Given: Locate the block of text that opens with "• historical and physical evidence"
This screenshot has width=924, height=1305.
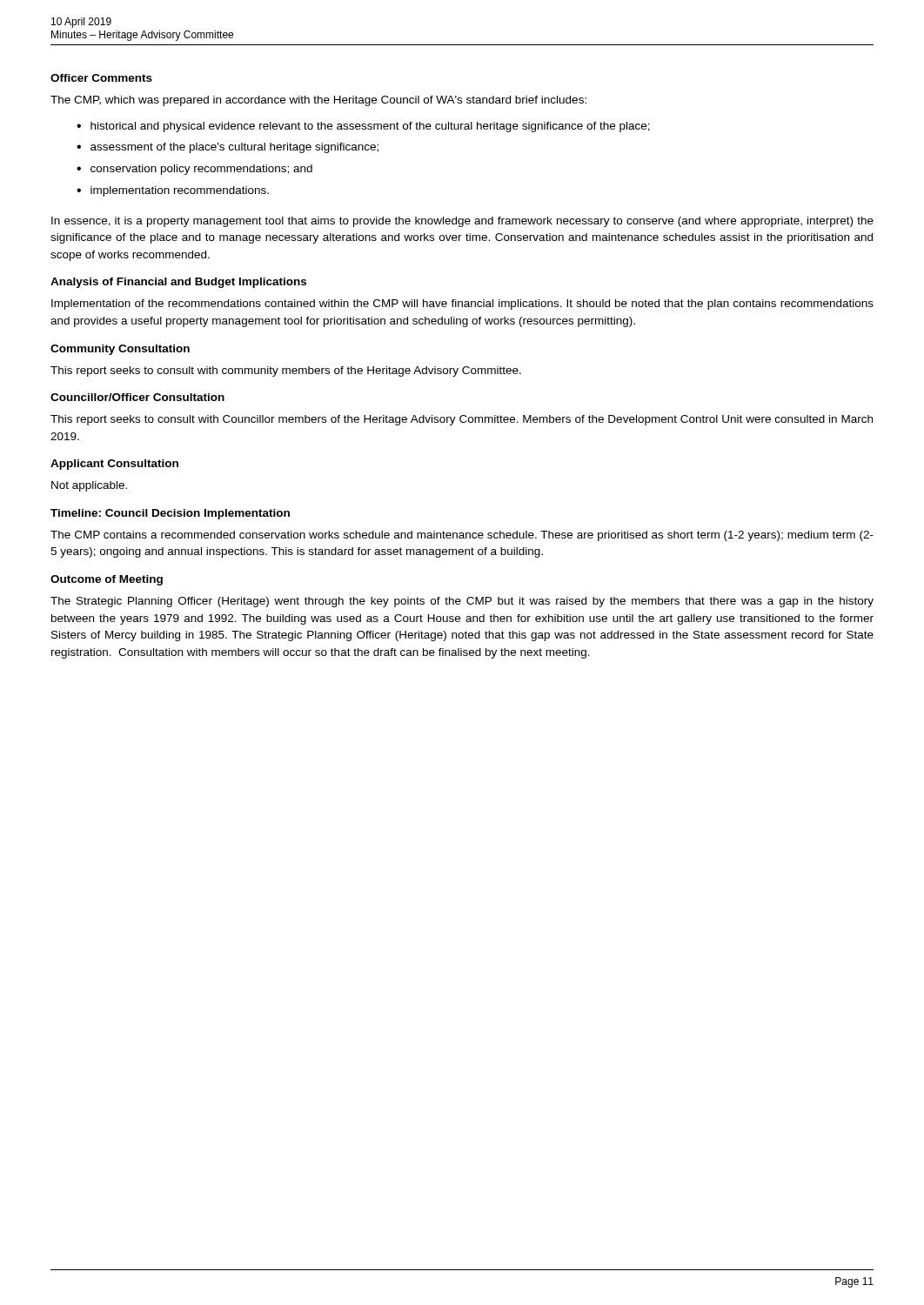Looking at the screenshot, I should click(x=475, y=126).
